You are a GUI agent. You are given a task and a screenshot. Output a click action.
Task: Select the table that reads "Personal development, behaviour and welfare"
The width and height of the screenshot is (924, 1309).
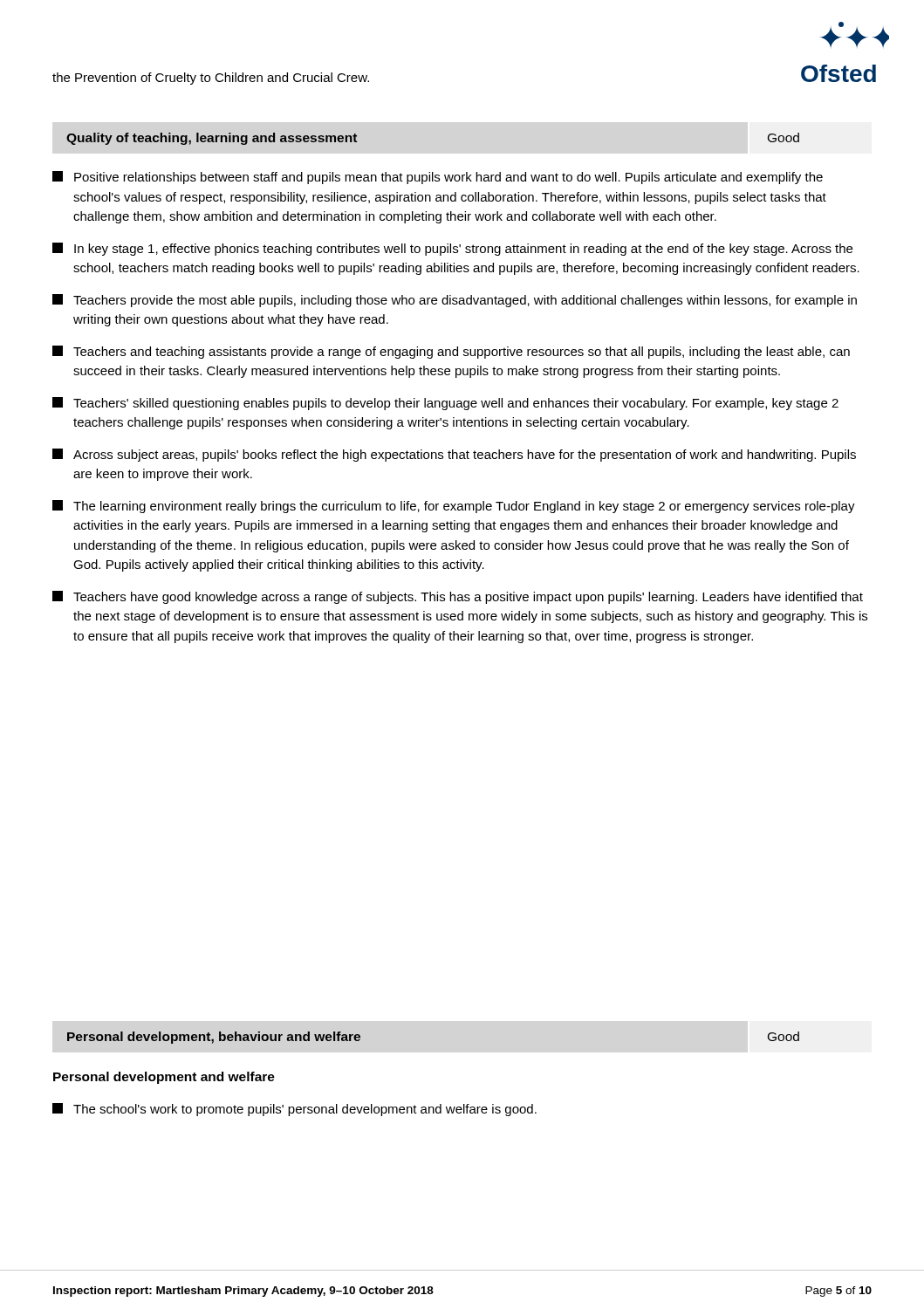(462, 1037)
